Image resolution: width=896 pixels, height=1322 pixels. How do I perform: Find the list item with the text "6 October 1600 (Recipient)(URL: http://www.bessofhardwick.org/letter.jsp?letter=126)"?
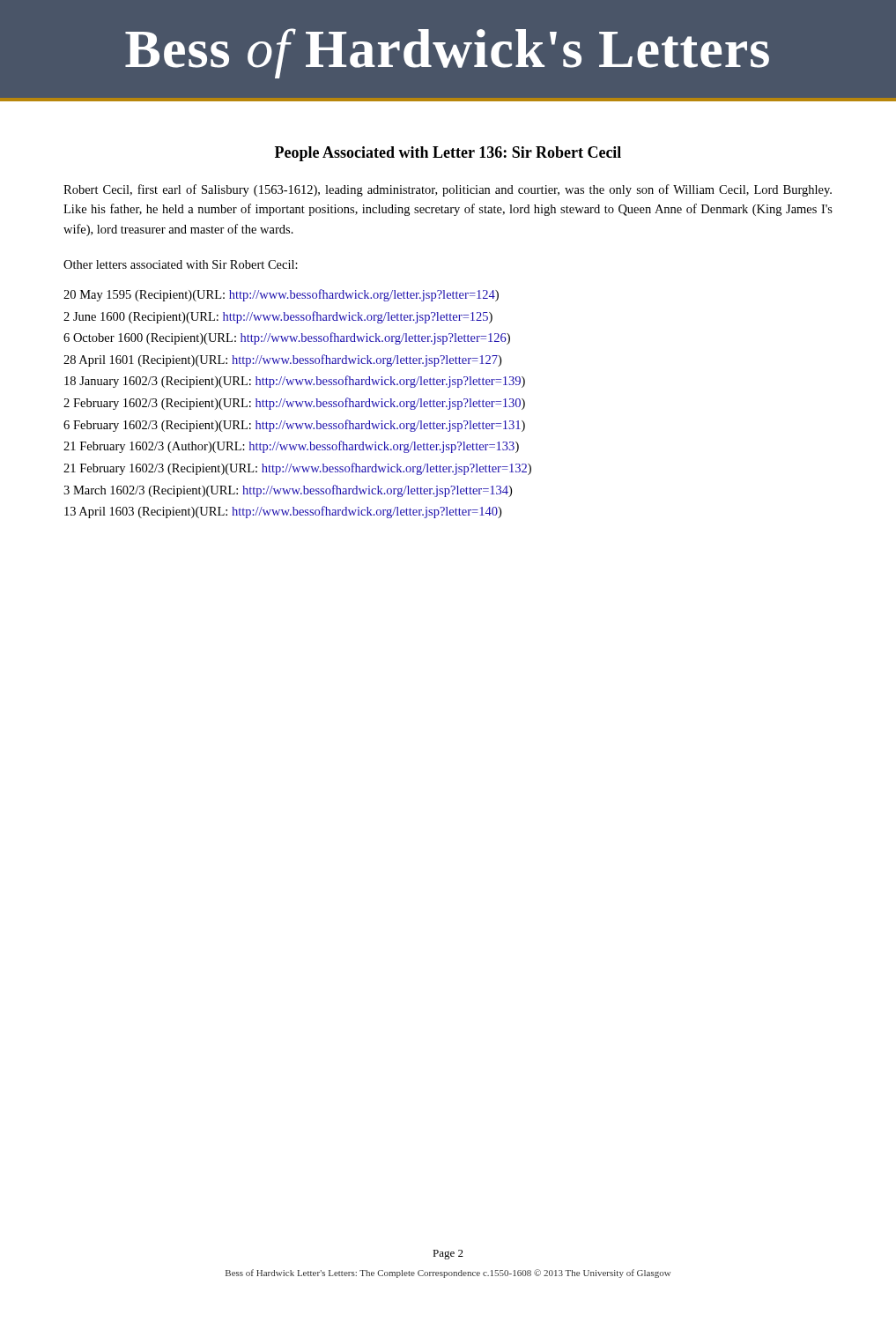[287, 338]
